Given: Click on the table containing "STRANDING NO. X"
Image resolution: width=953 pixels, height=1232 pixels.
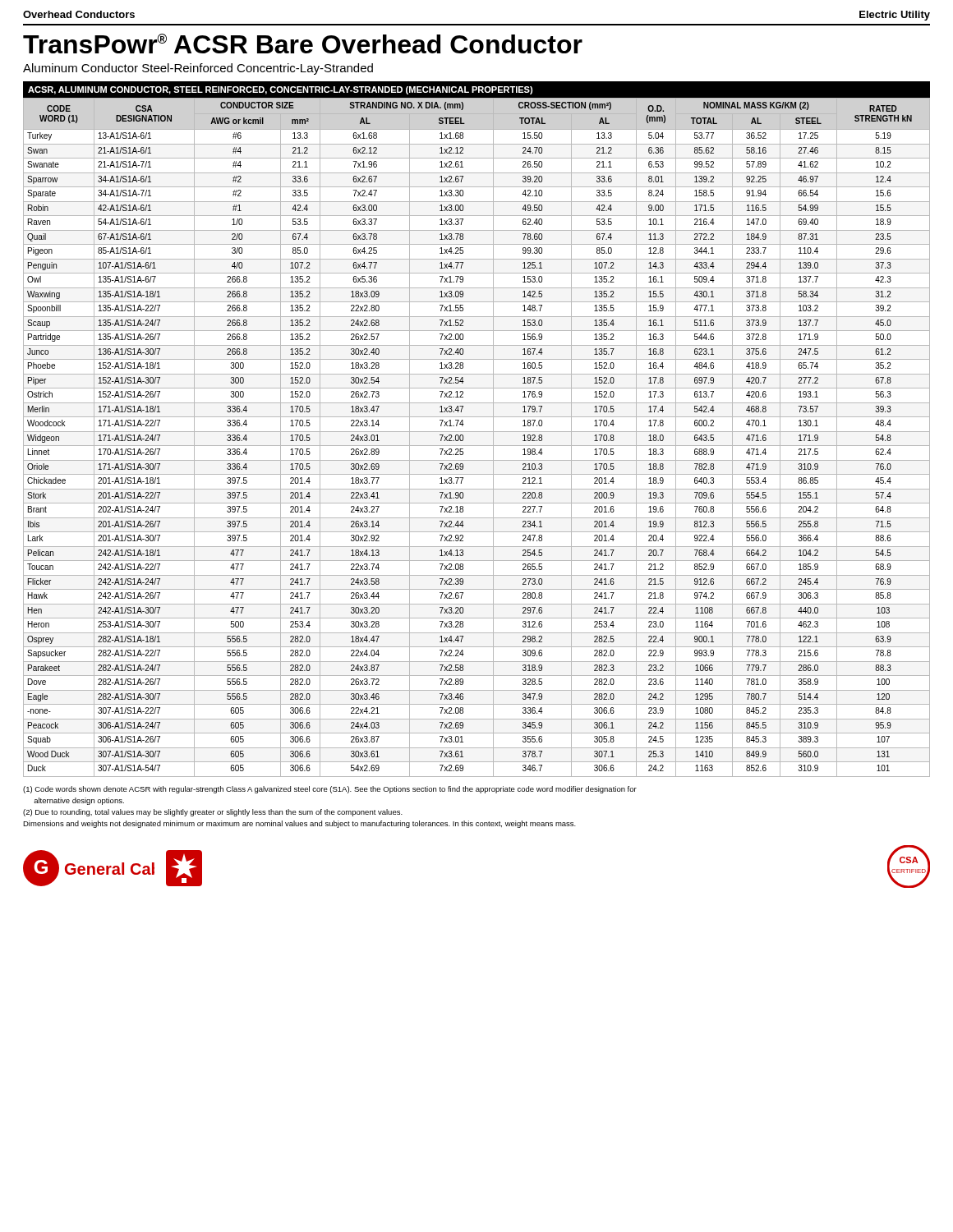Looking at the screenshot, I should click(x=476, y=437).
